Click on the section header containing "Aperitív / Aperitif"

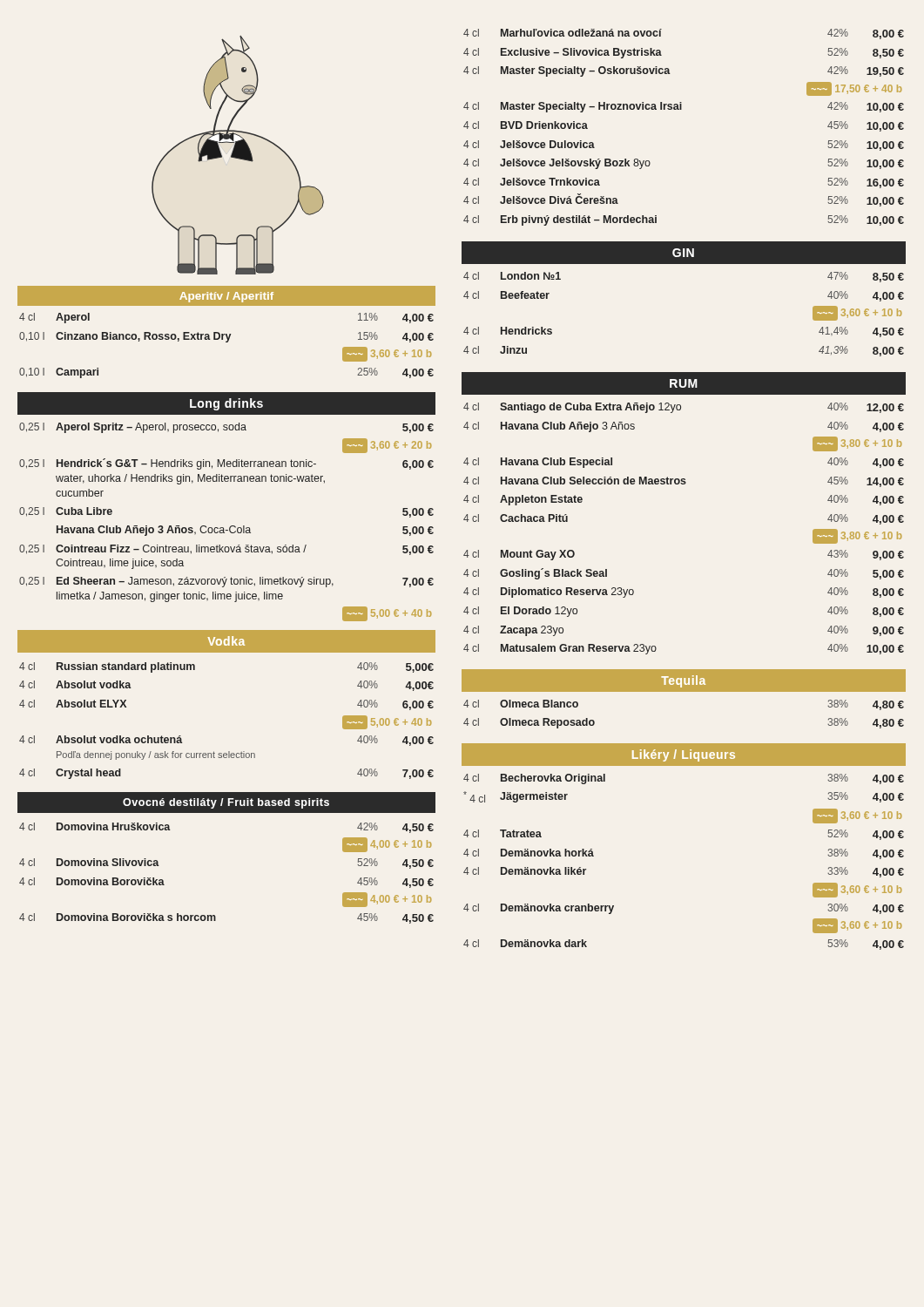coord(226,296)
